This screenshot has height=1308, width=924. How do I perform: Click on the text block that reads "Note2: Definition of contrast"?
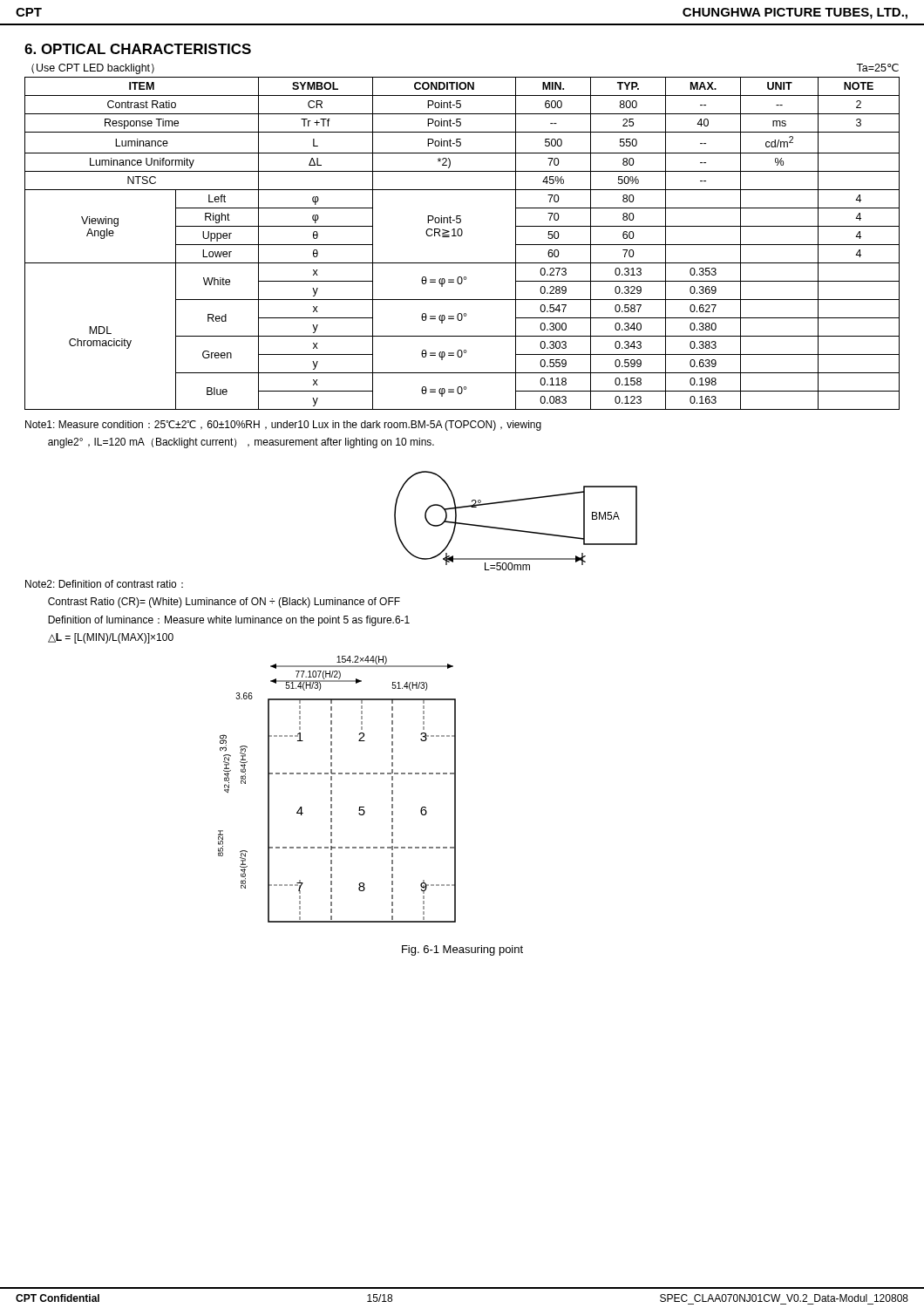[217, 611]
